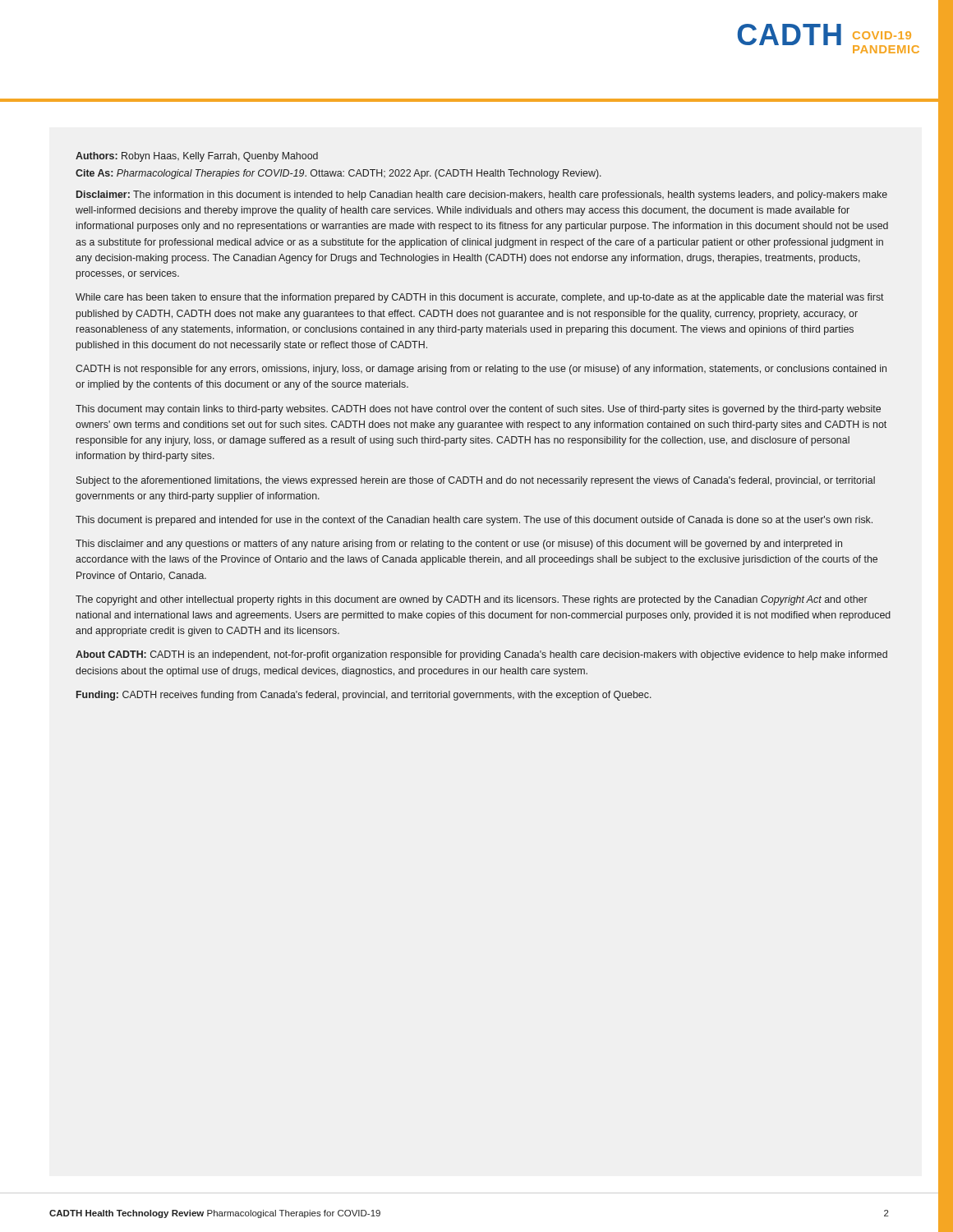Locate the region starting "While care has been taken to ensure"

[x=480, y=321]
